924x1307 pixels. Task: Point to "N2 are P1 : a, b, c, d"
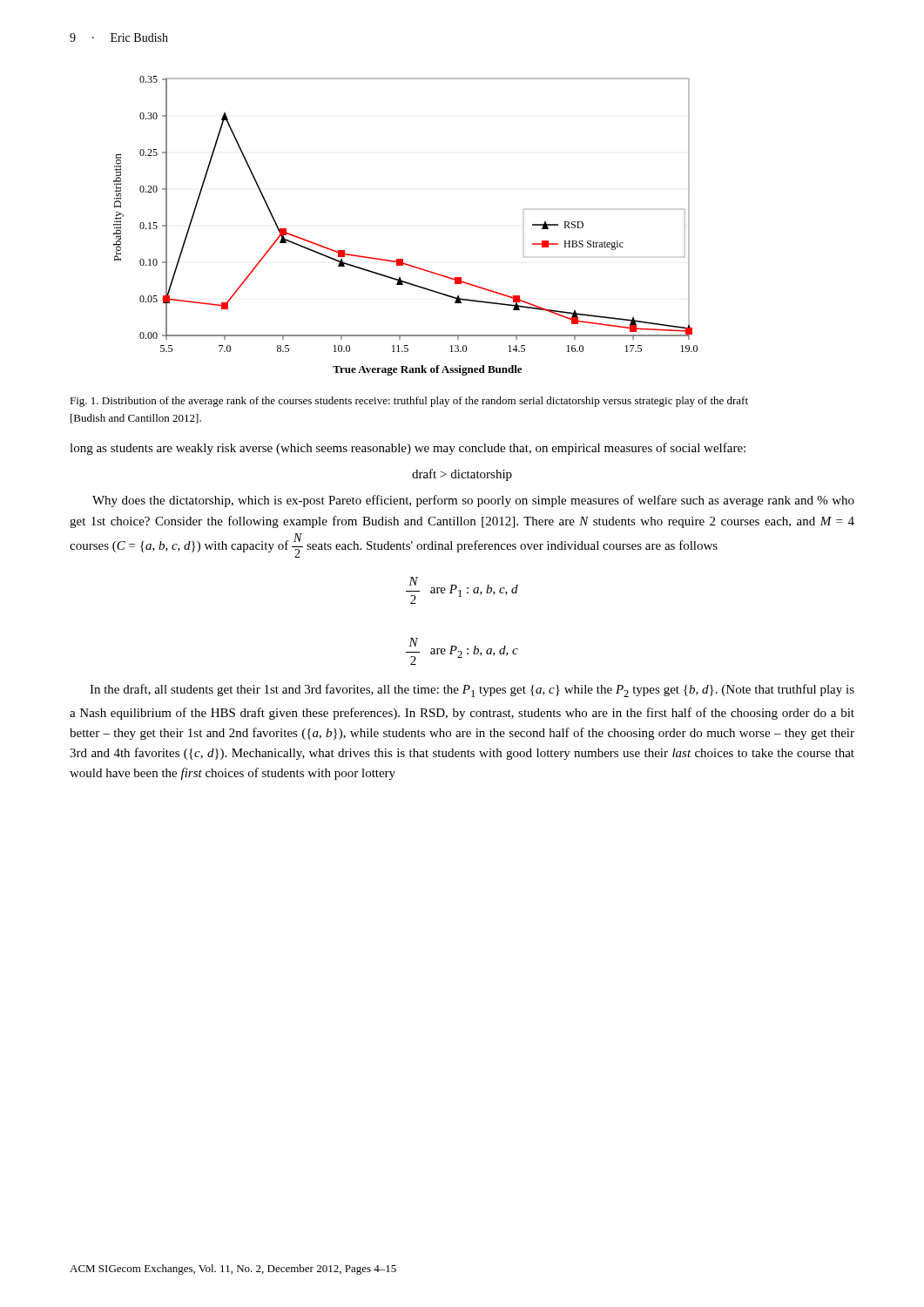(462, 591)
